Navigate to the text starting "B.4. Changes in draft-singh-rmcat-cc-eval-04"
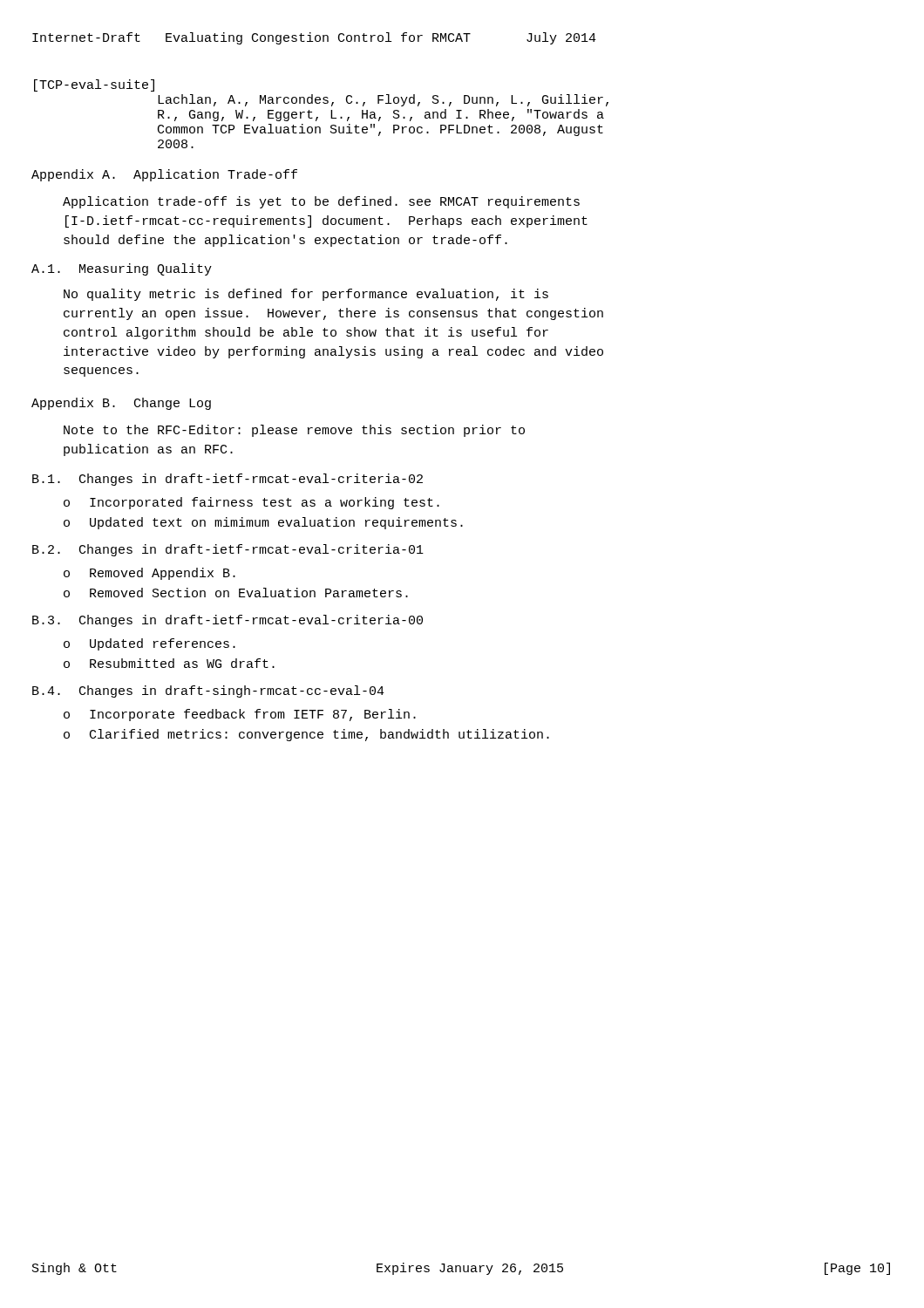This screenshot has width=924, height=1308. click(208, 691)
